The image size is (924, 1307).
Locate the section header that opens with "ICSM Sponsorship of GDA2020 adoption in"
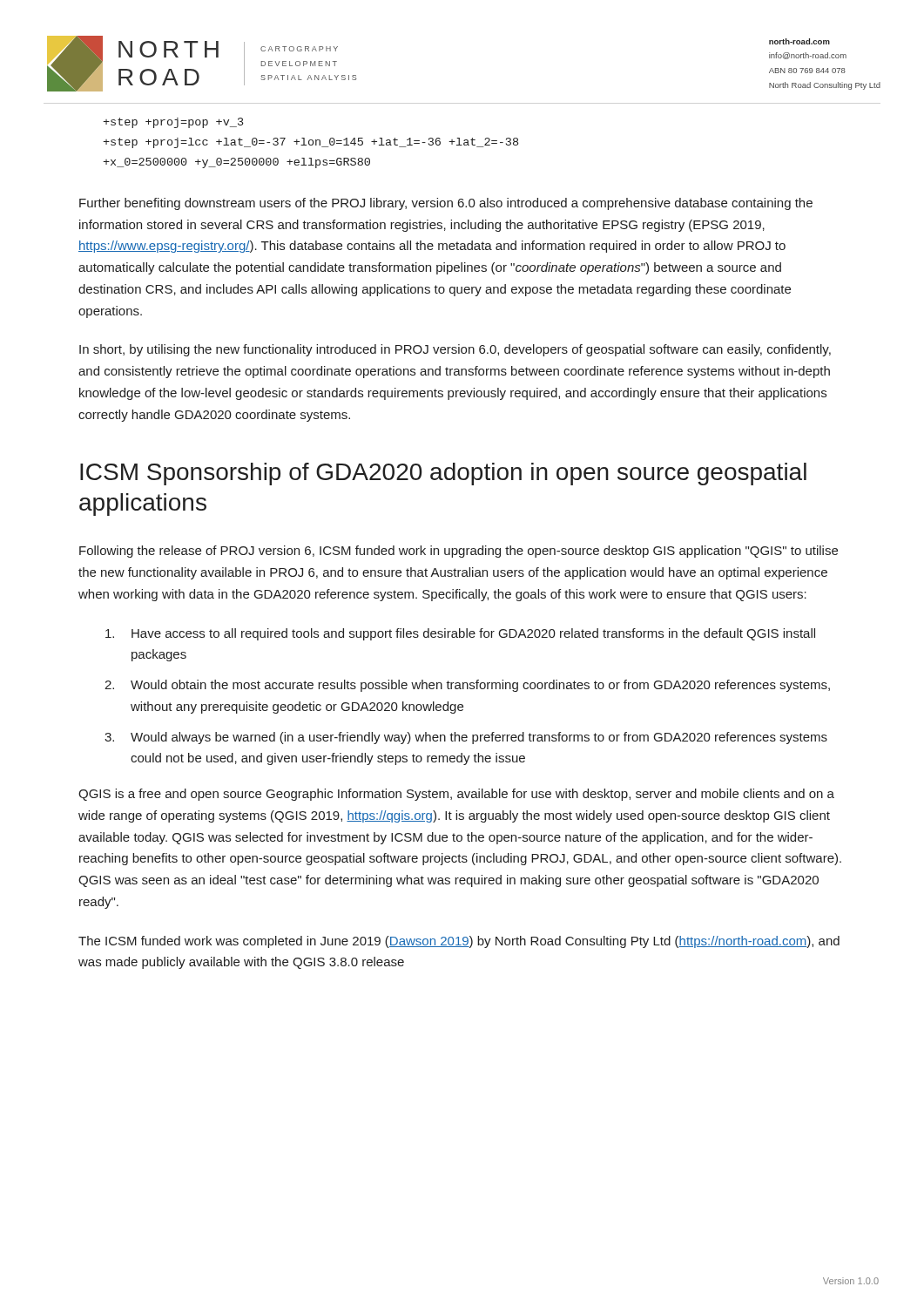[x=443, y=487]
